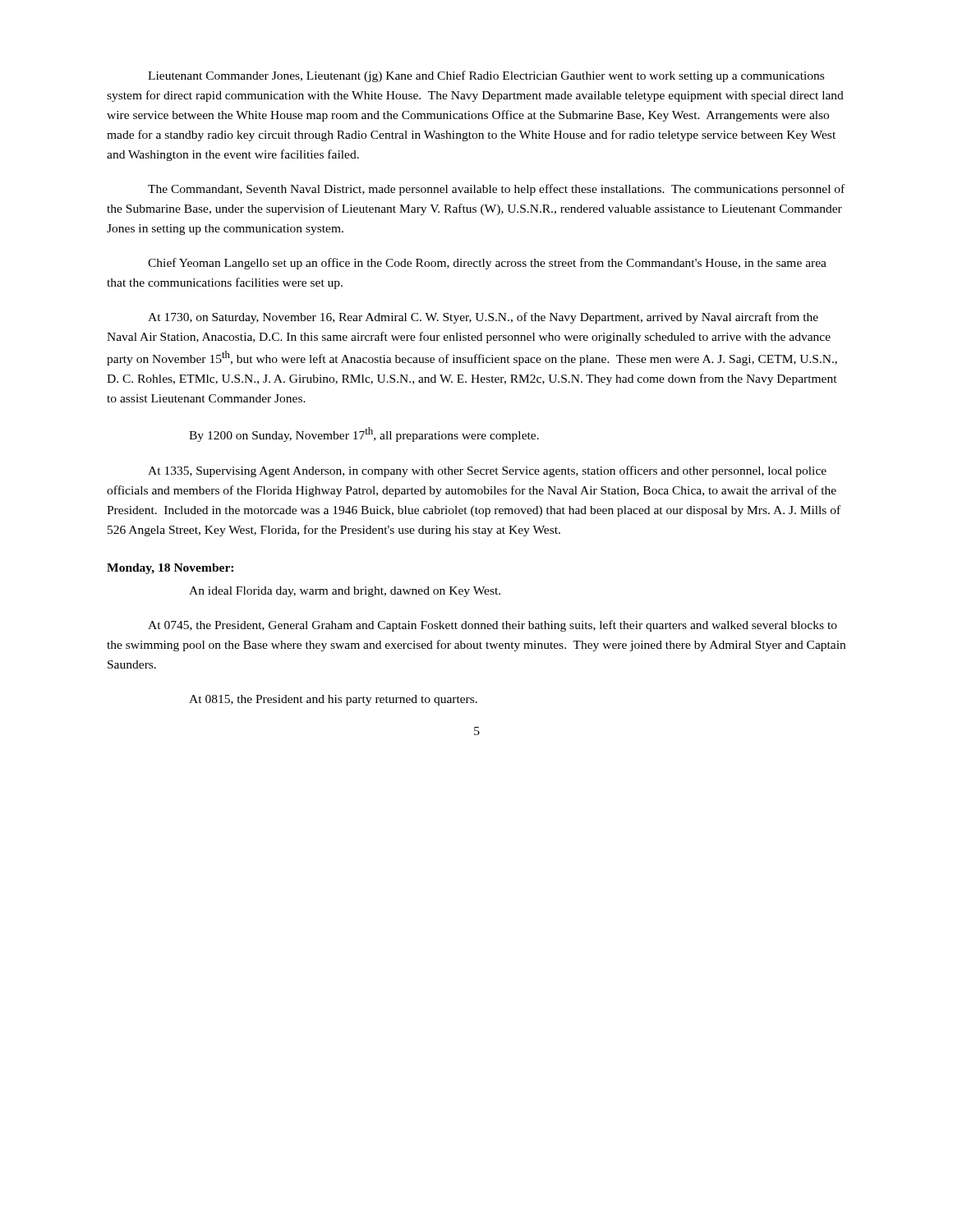Find the block on this page that starts "At 0815, the President and his"
The height and width of the screenshot is (1232, 953).
click(x=333, y=698)
